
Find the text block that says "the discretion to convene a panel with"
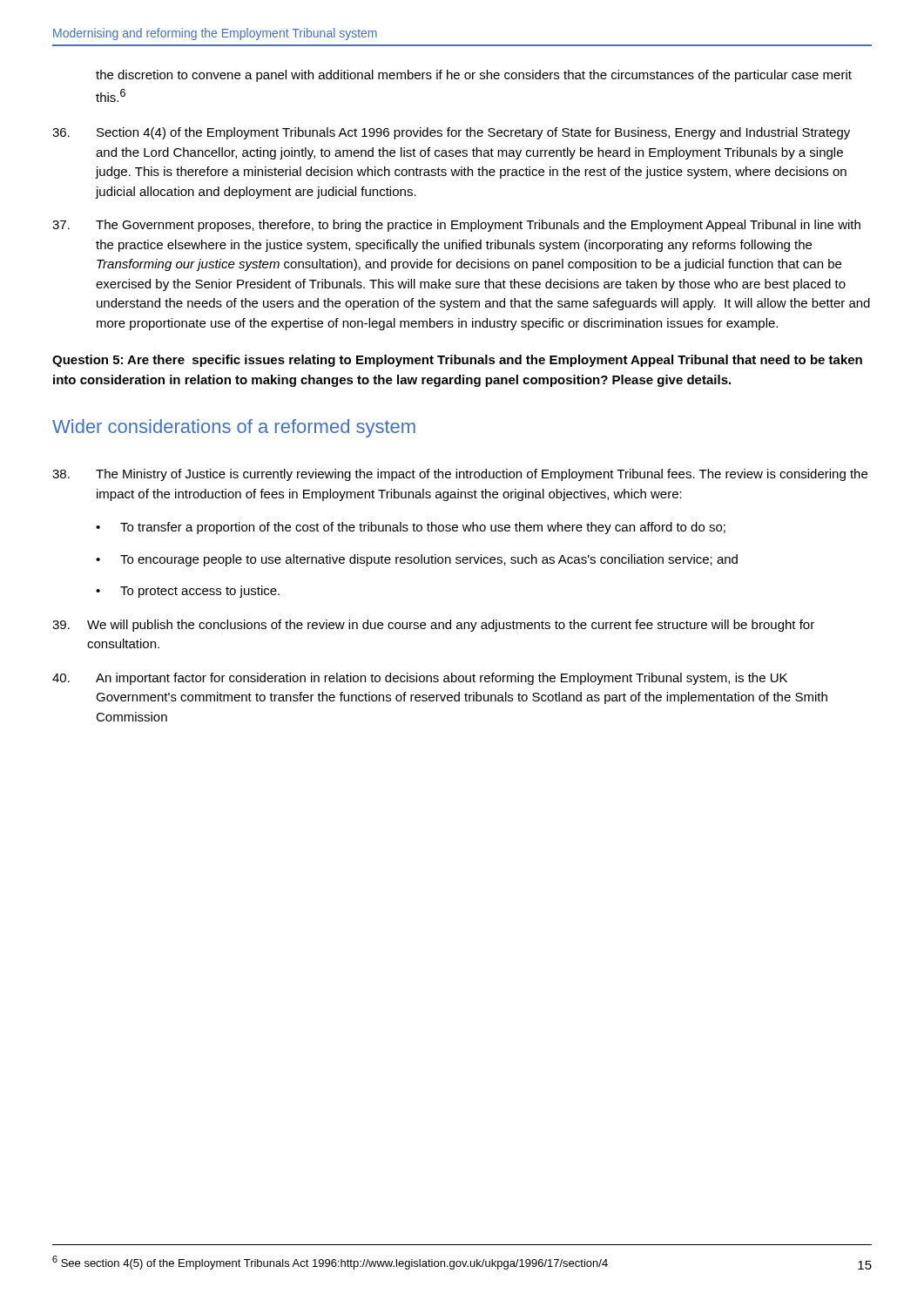474,86
